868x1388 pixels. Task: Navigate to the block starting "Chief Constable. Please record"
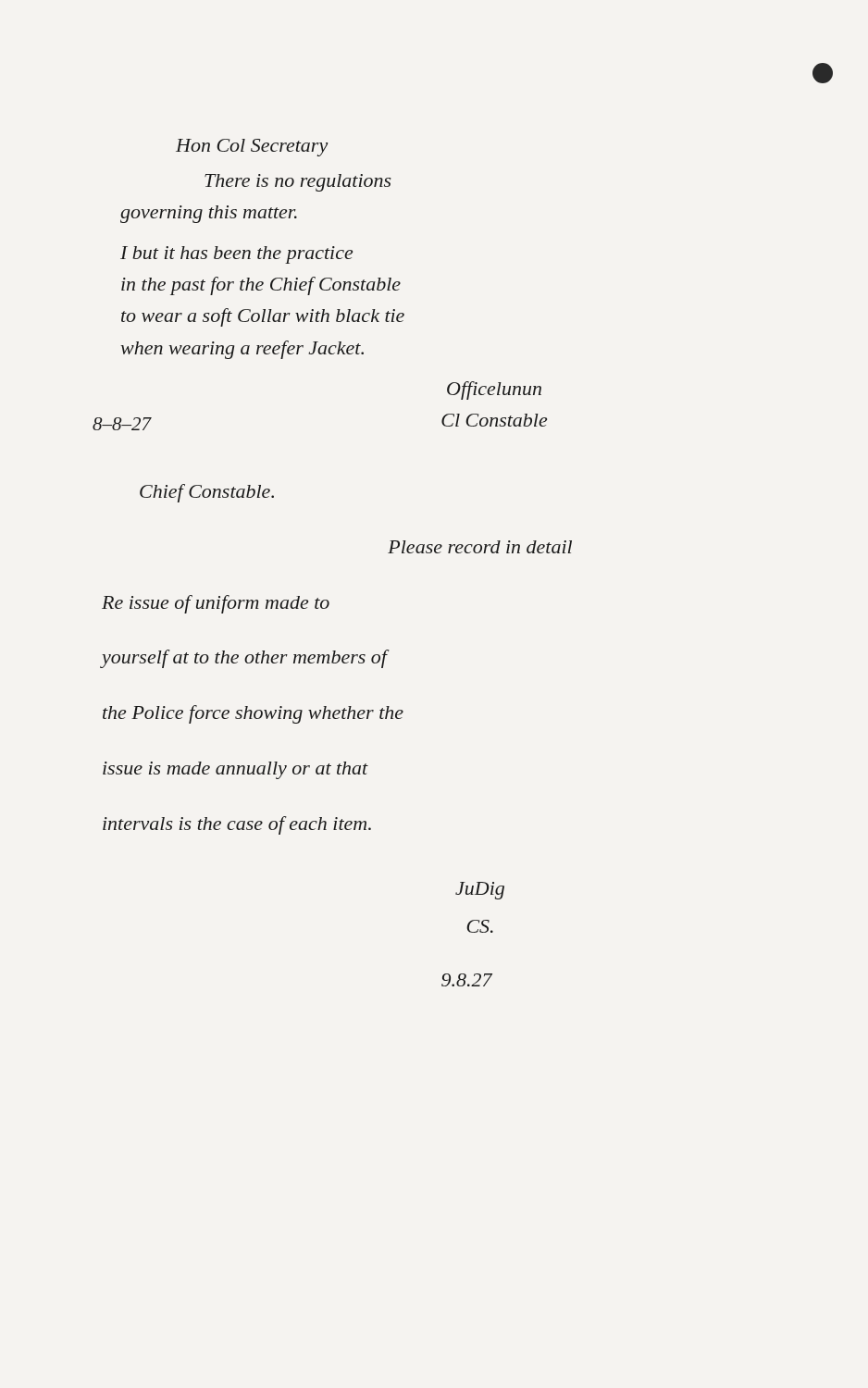(x=207, y=493)
